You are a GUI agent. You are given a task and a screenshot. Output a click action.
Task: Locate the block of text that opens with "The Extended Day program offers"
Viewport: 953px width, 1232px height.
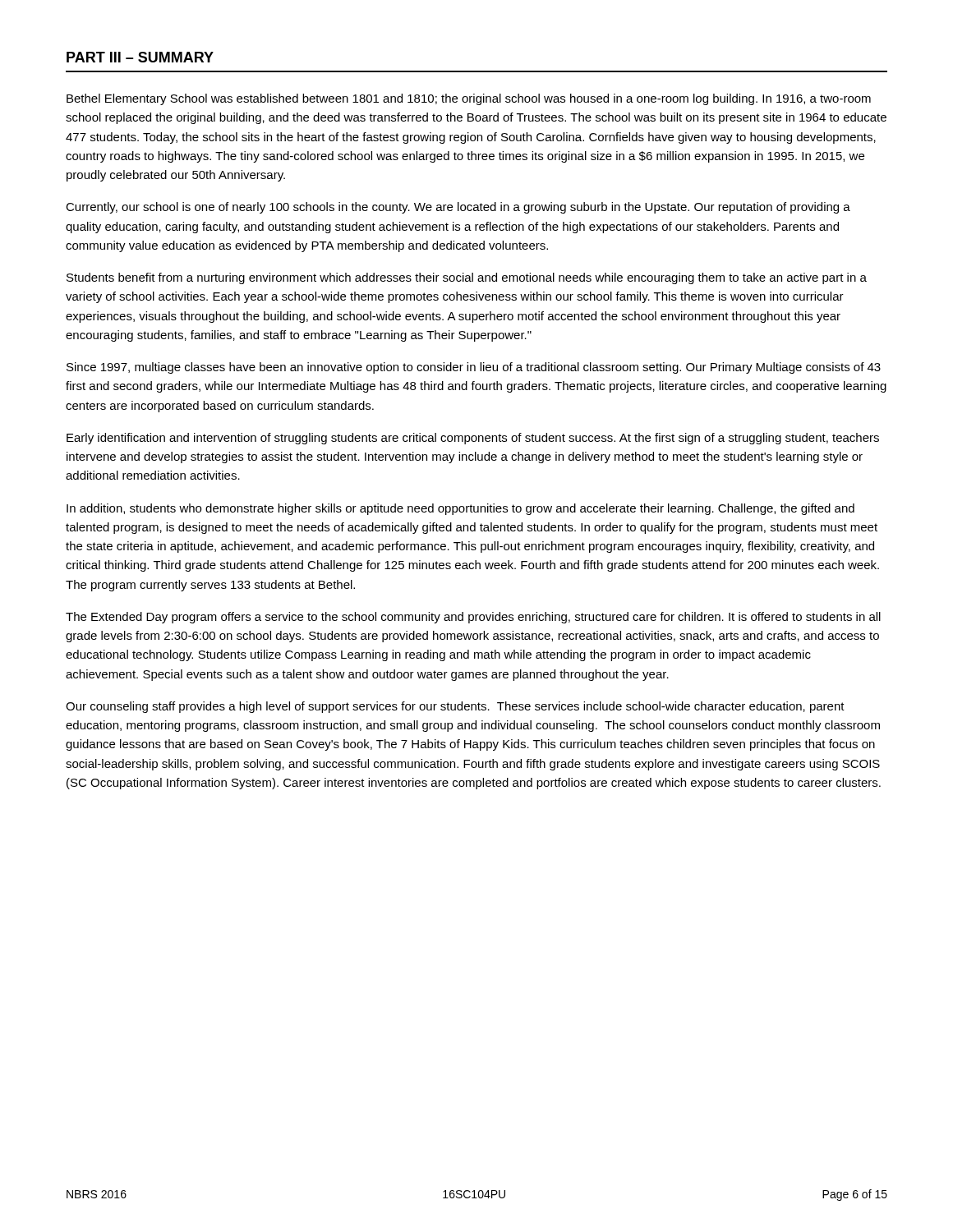(473, 645)
